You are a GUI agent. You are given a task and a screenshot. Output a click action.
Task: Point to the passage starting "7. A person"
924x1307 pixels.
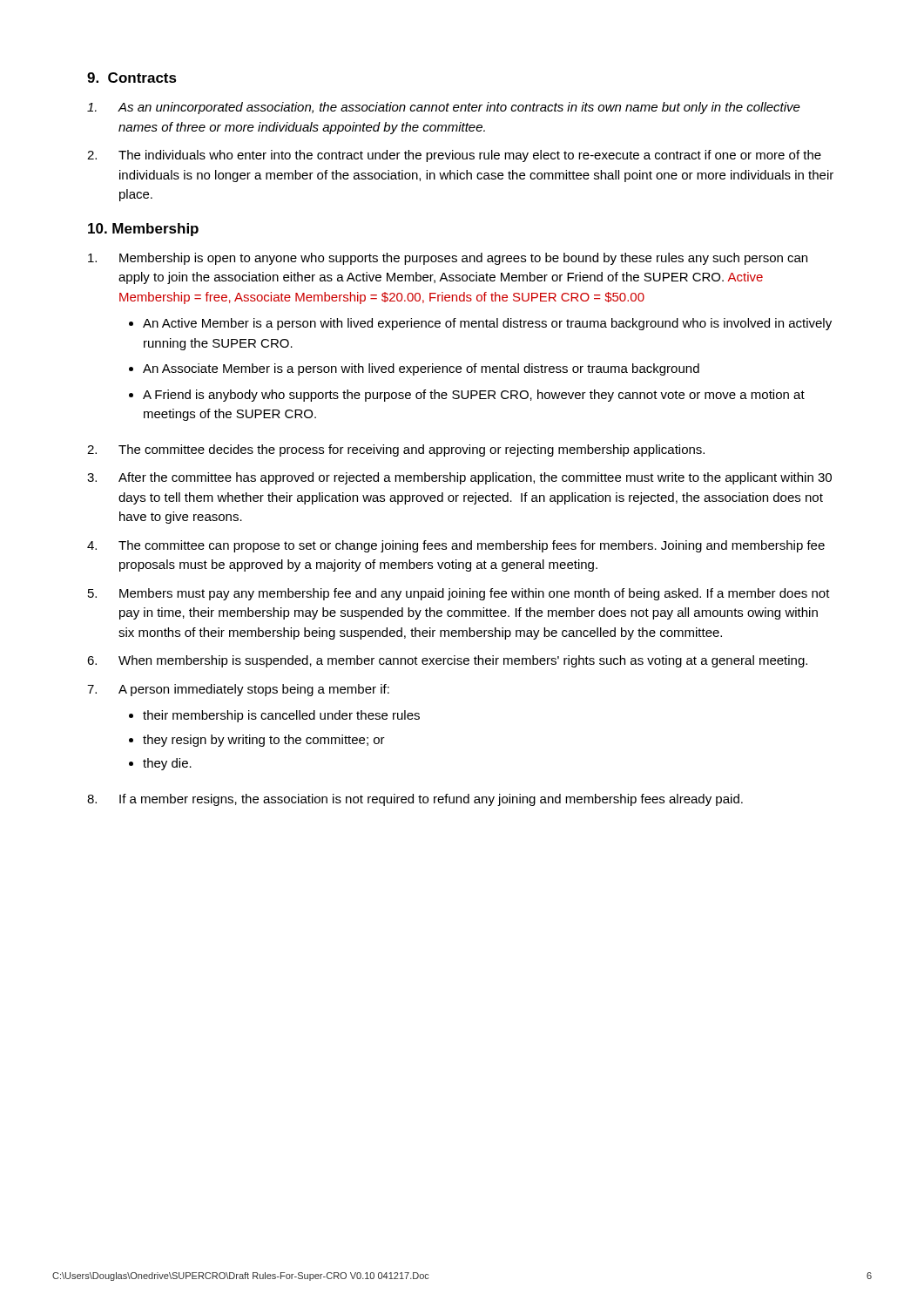coord(254,730)
